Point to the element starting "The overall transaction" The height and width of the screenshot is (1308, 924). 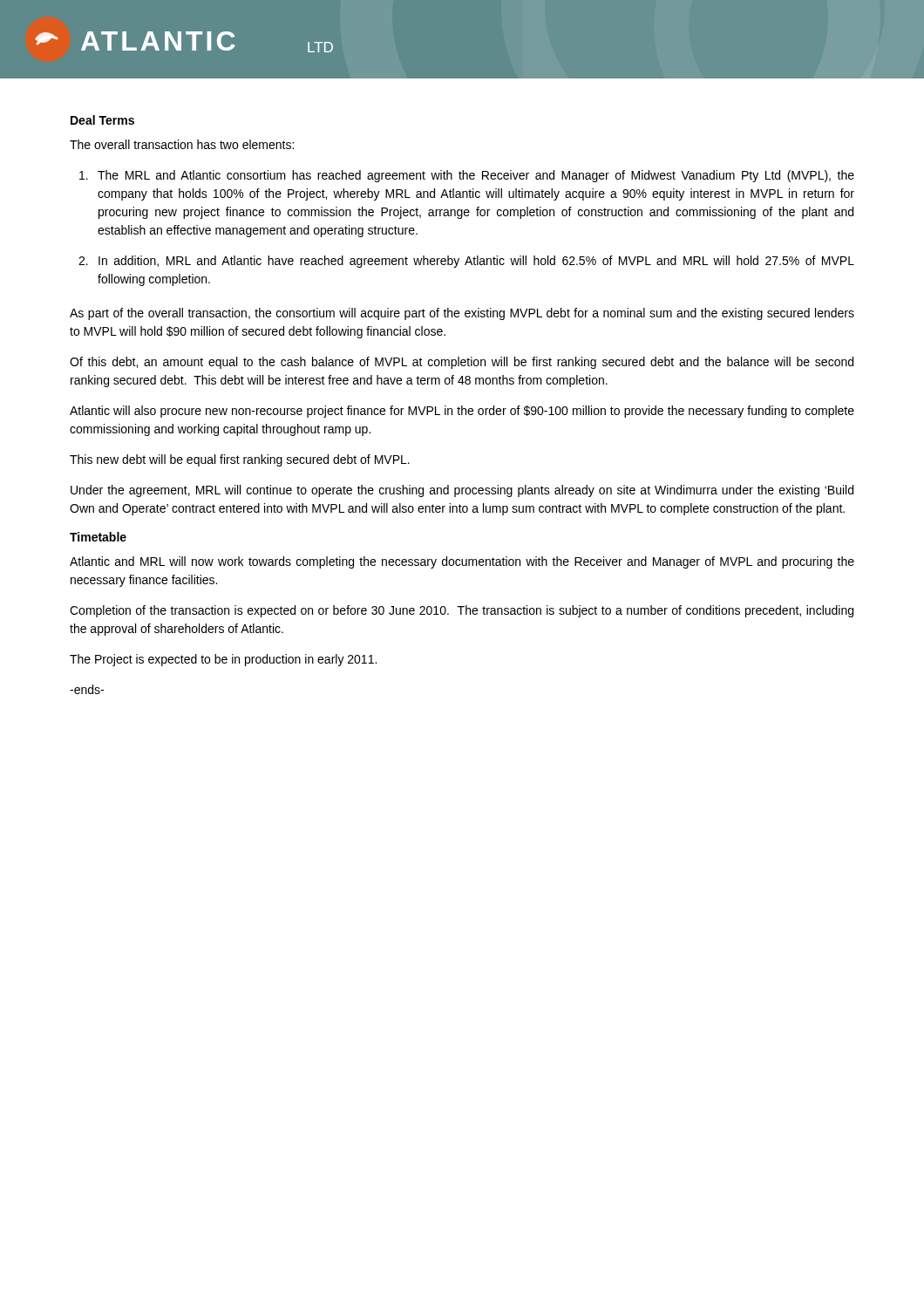[x=182, y=145]
